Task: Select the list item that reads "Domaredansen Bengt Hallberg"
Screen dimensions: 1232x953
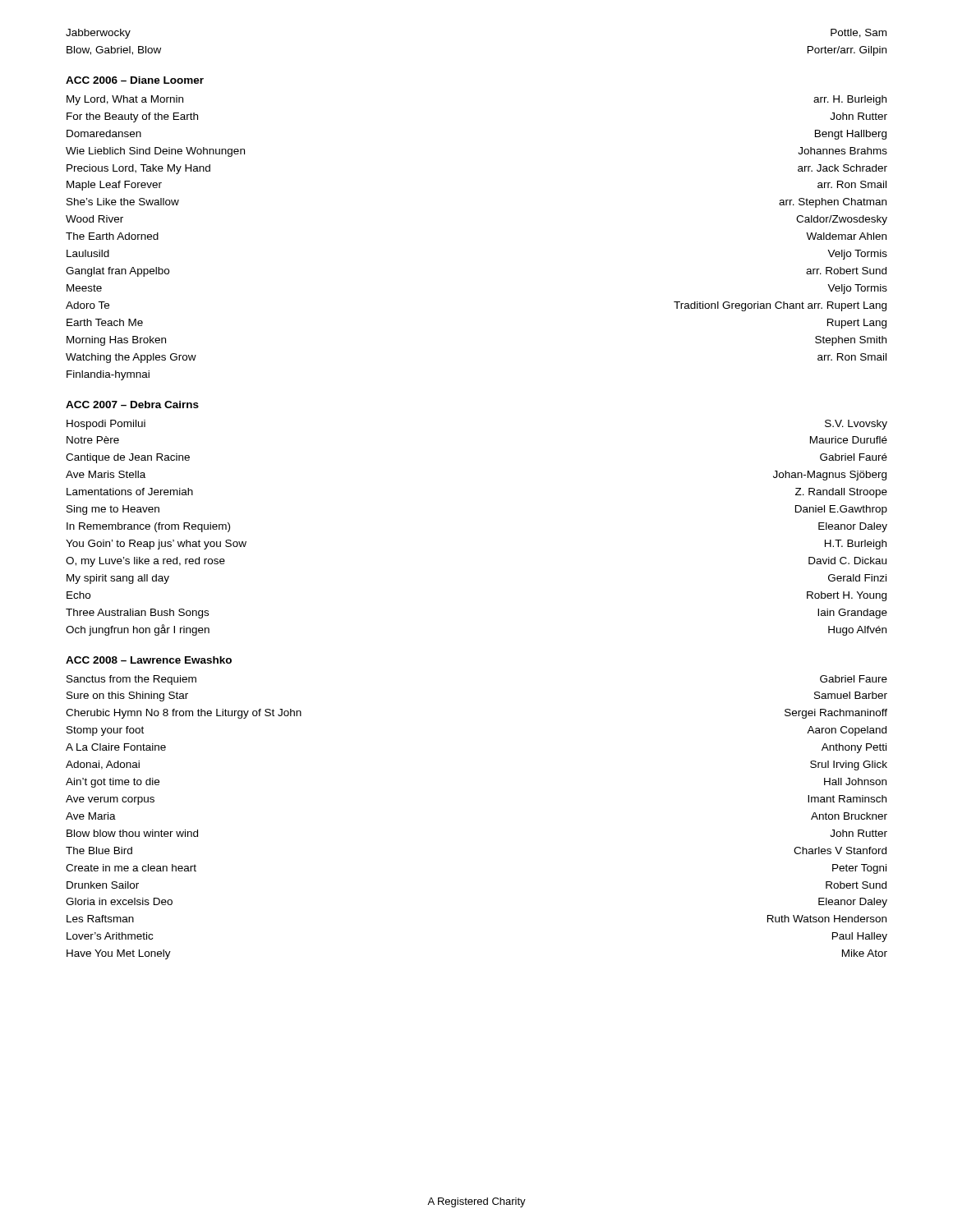Action: (103, 134)
